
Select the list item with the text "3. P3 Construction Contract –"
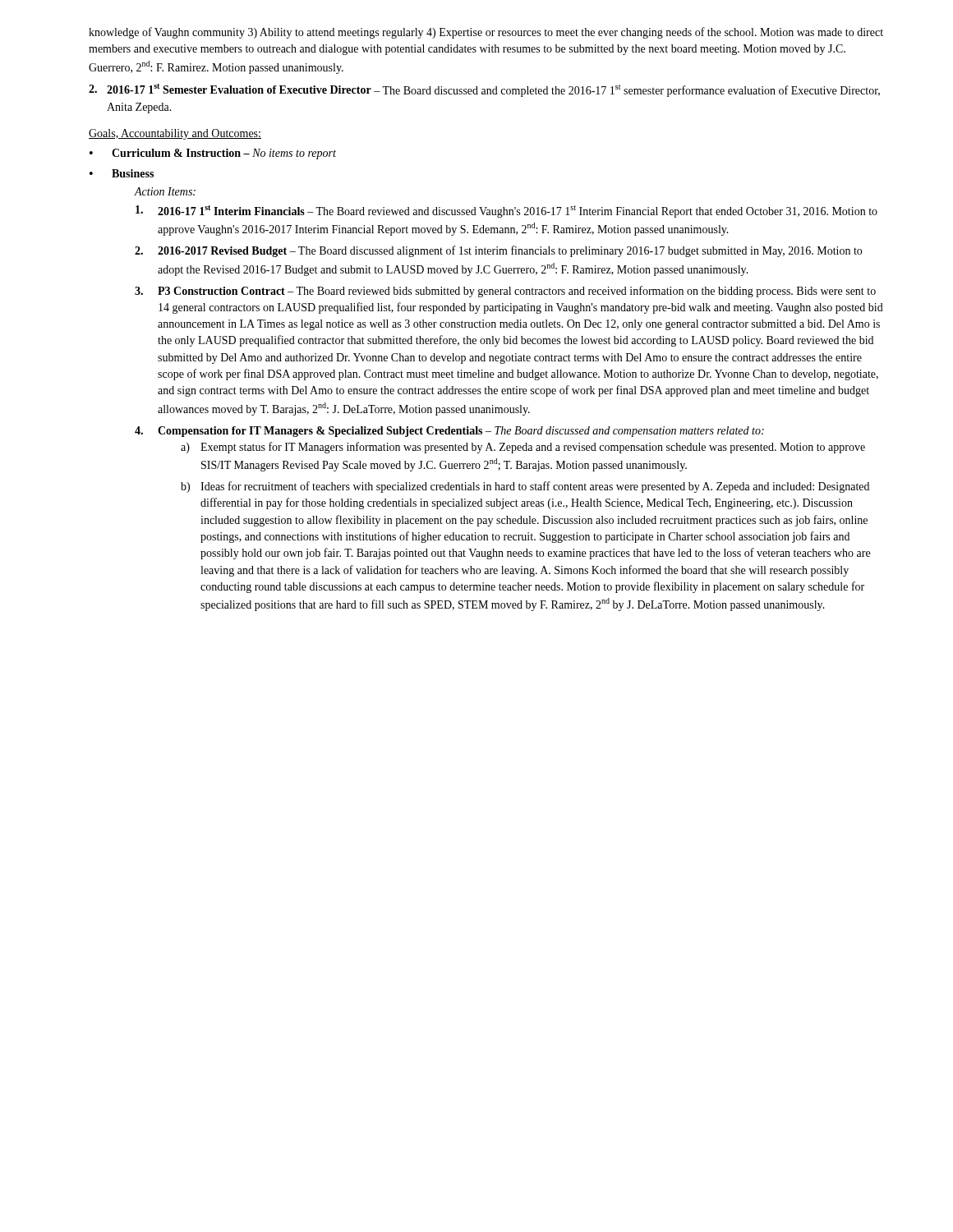pos(511,350)
